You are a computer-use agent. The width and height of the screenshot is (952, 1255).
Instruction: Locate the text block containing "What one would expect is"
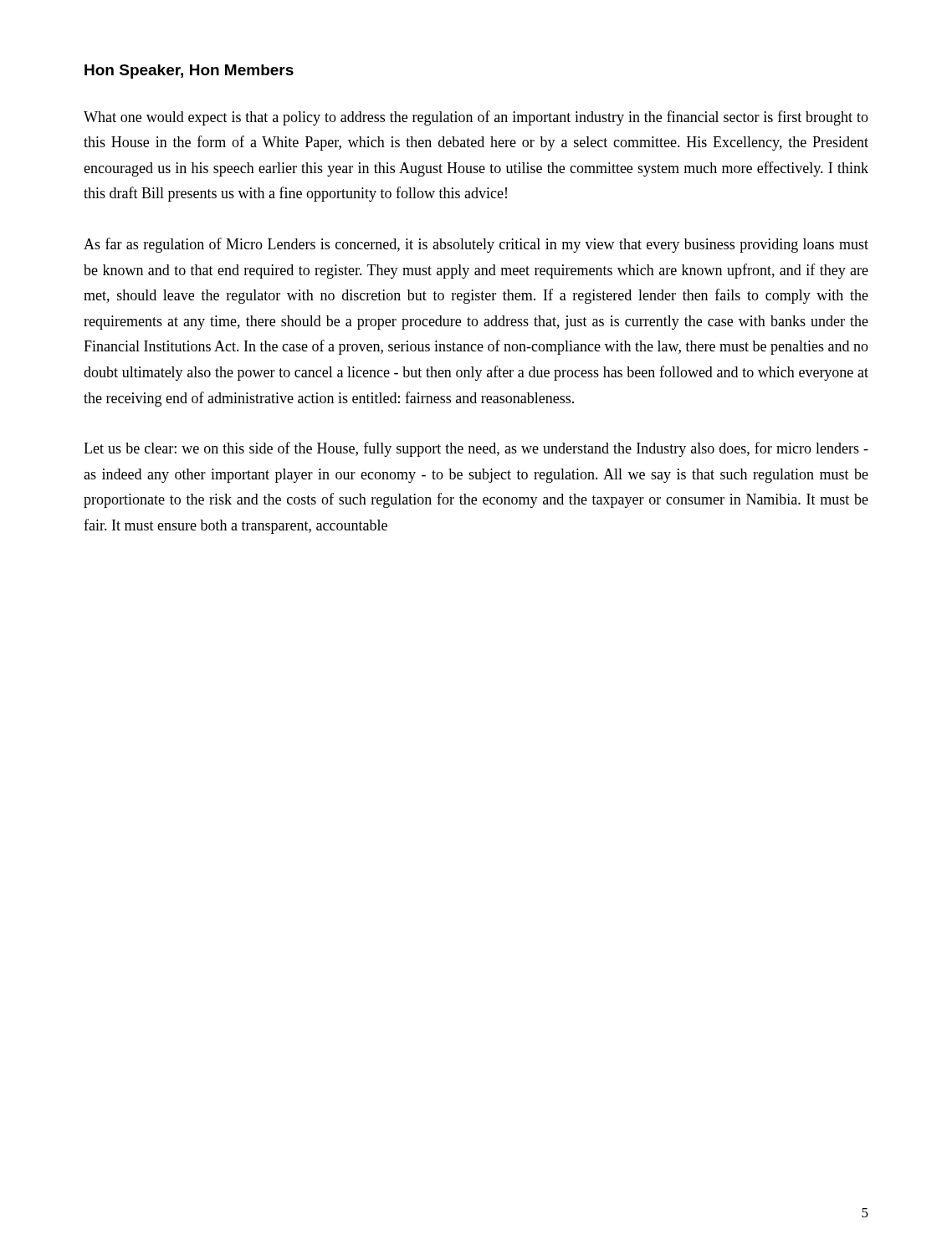point(476,155)
